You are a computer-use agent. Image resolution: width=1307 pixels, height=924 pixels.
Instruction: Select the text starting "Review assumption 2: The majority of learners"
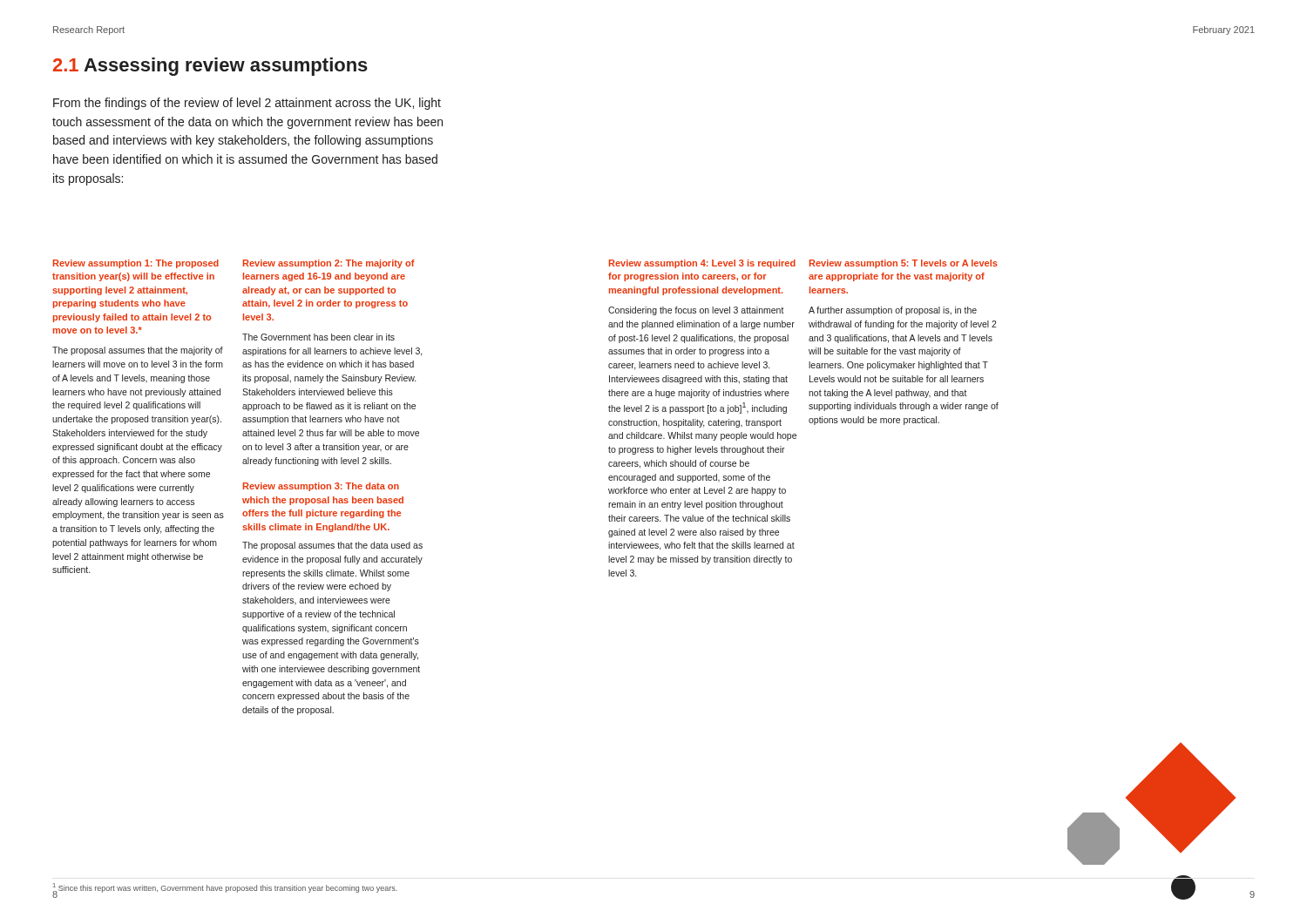(x=334, y=487)
